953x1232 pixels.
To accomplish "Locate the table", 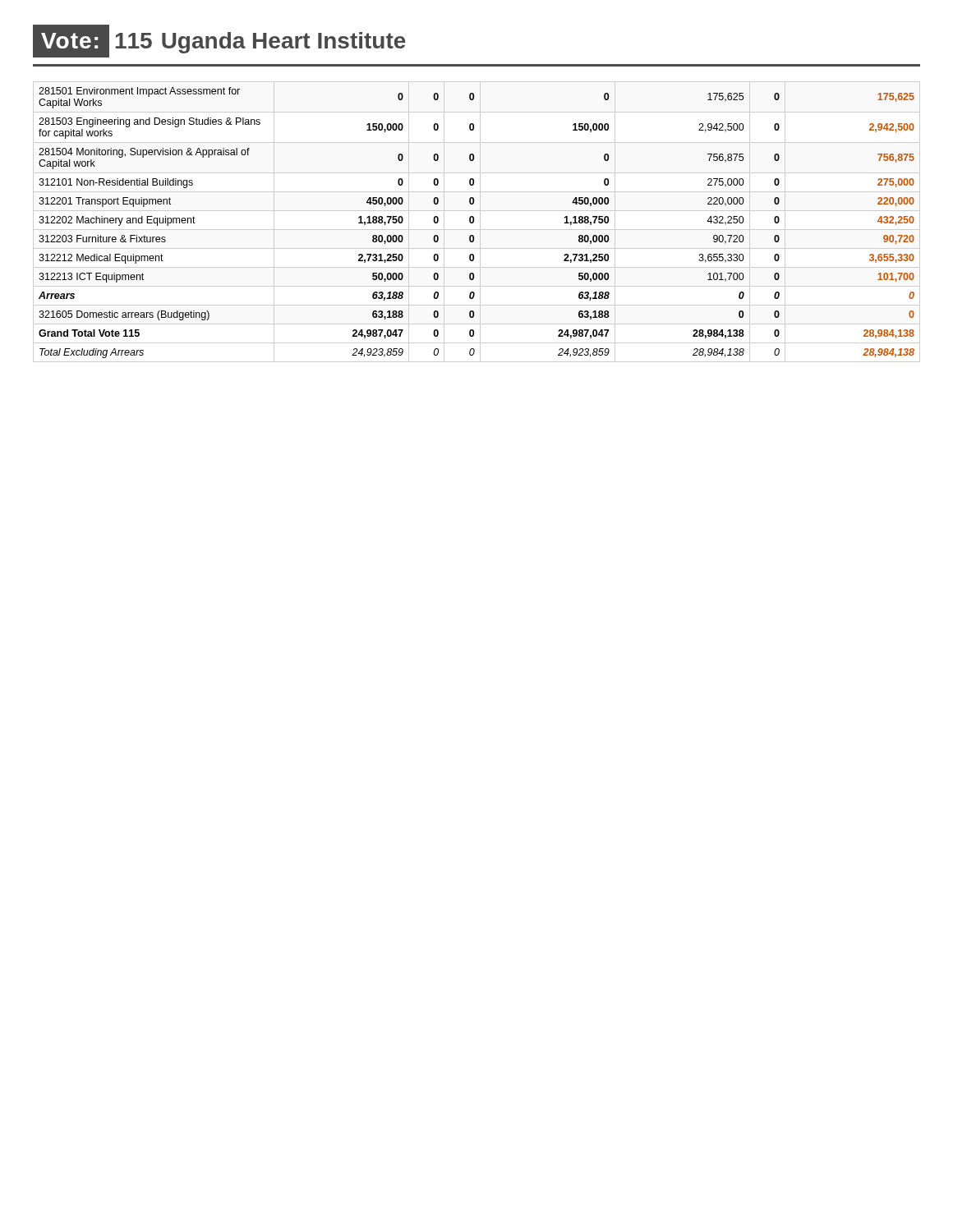I will (x=476, y=222).
